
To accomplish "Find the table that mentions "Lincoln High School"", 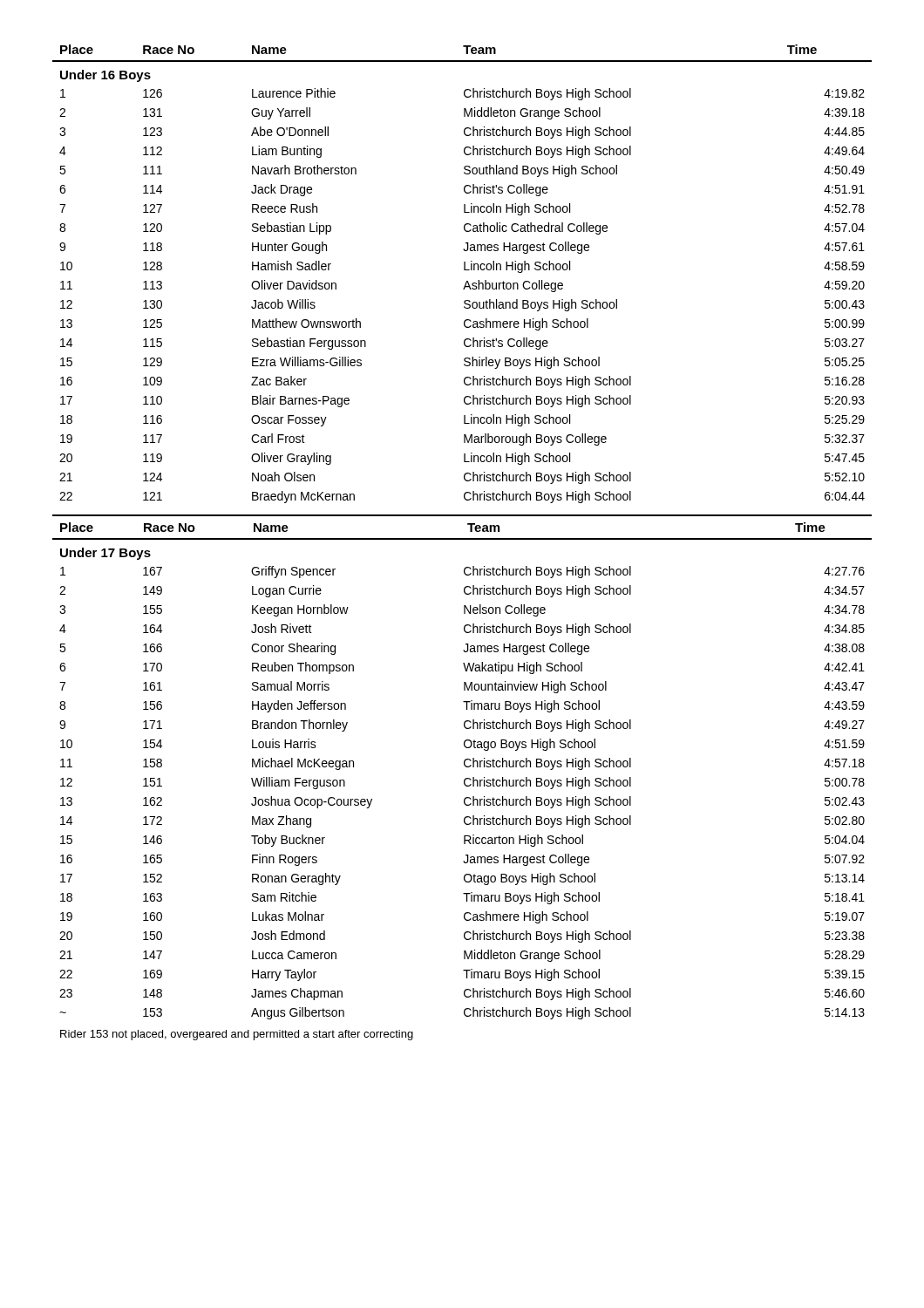I will tap(462, 528).
